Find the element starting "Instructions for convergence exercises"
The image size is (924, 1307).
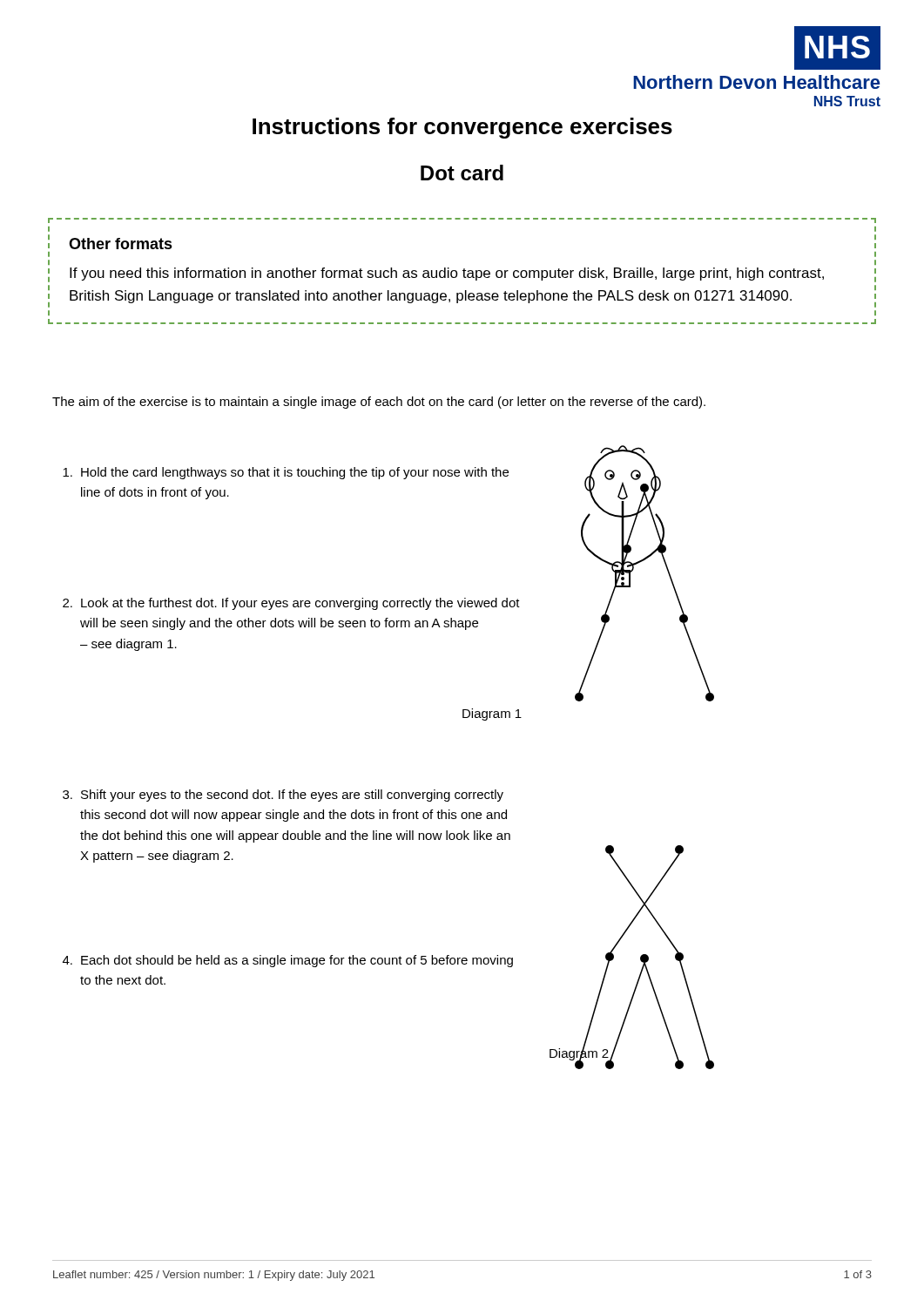click(x=462, y=126)
